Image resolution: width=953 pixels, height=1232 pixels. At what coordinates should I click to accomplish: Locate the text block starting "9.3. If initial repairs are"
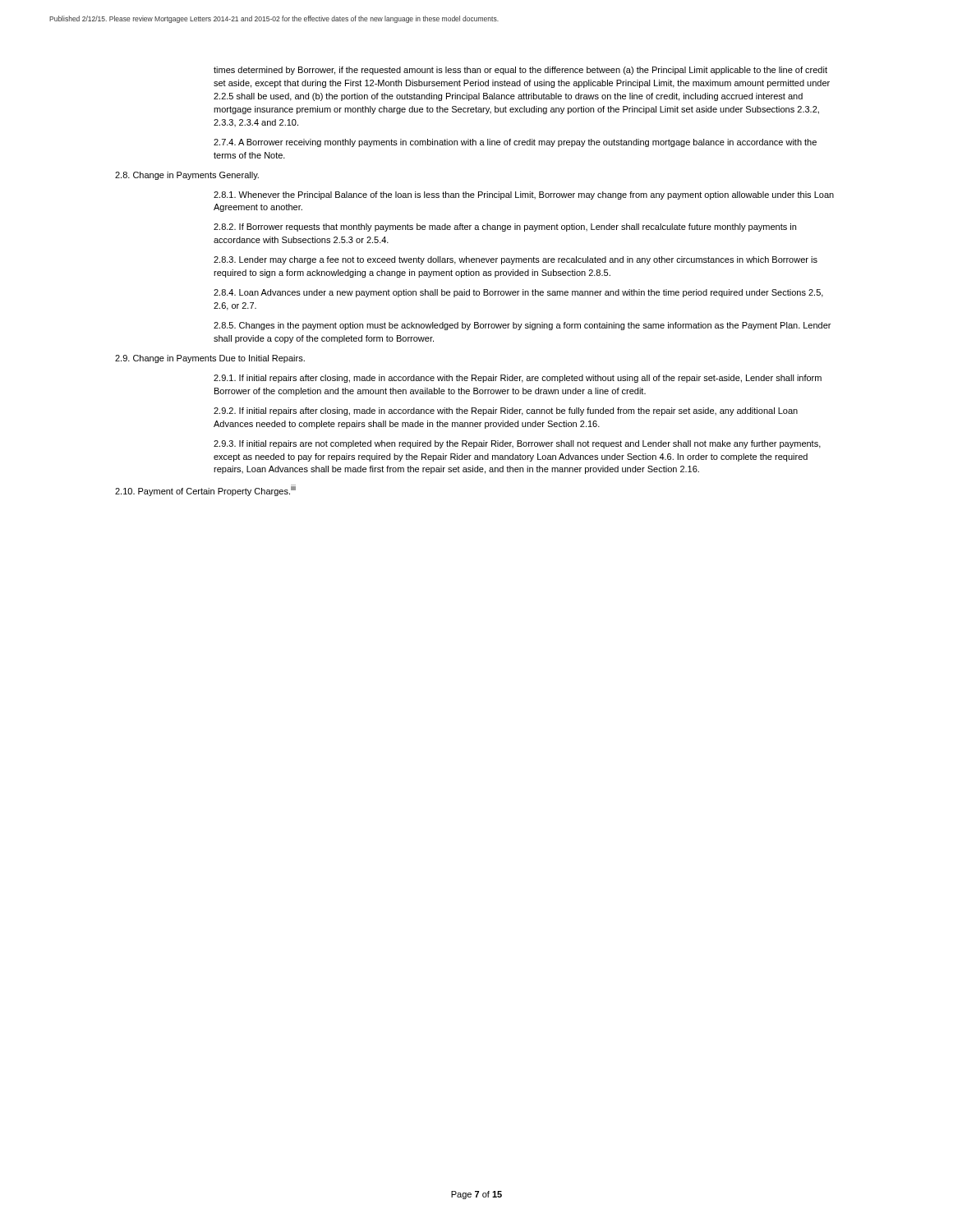click(x=526, y=457)
